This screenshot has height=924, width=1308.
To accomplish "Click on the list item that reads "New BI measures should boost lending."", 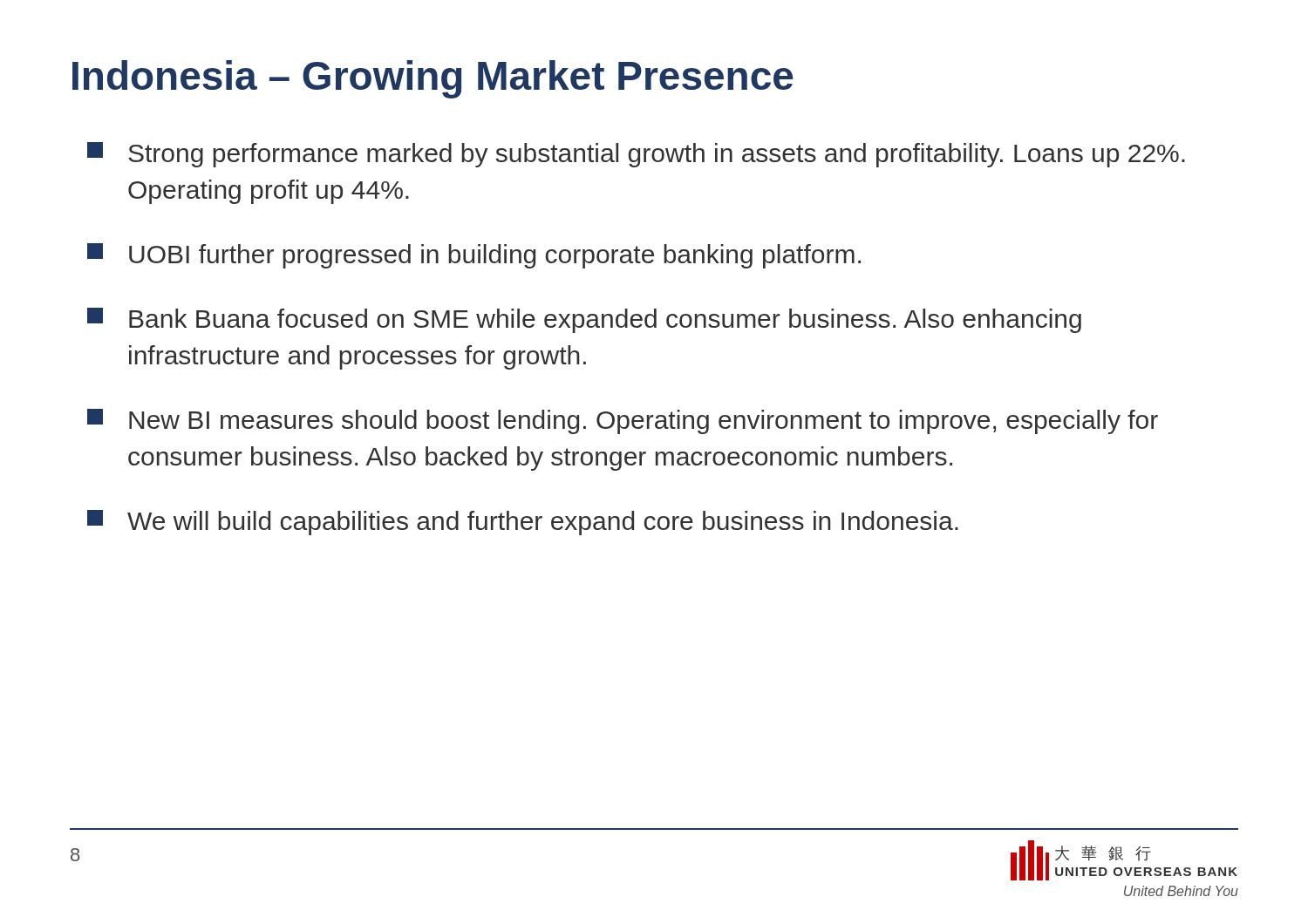I will (663, 439).
